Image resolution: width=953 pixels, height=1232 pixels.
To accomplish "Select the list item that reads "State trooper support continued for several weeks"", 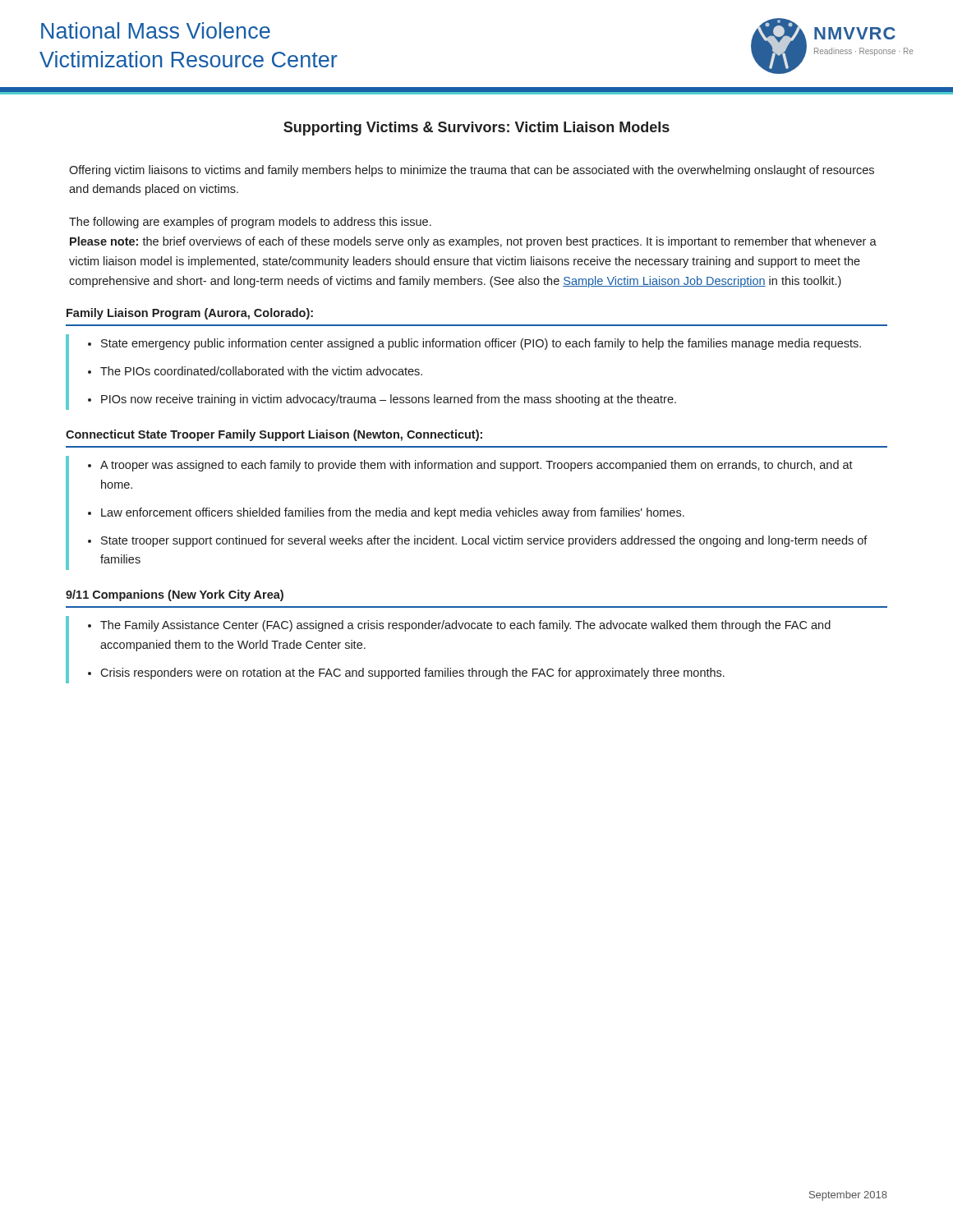I will [484, 550].
